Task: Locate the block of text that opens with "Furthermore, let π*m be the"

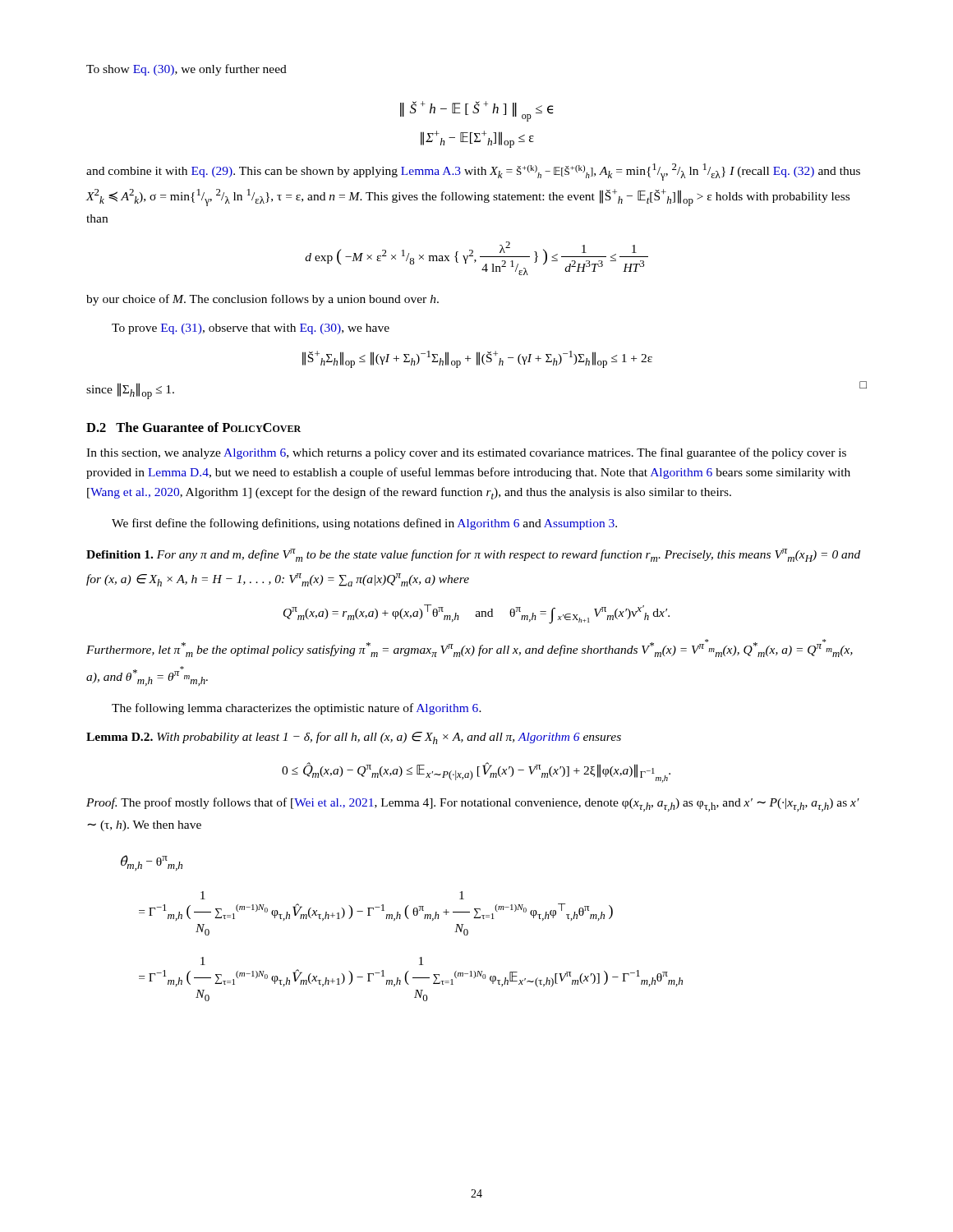Action: [x=470, y=661]
